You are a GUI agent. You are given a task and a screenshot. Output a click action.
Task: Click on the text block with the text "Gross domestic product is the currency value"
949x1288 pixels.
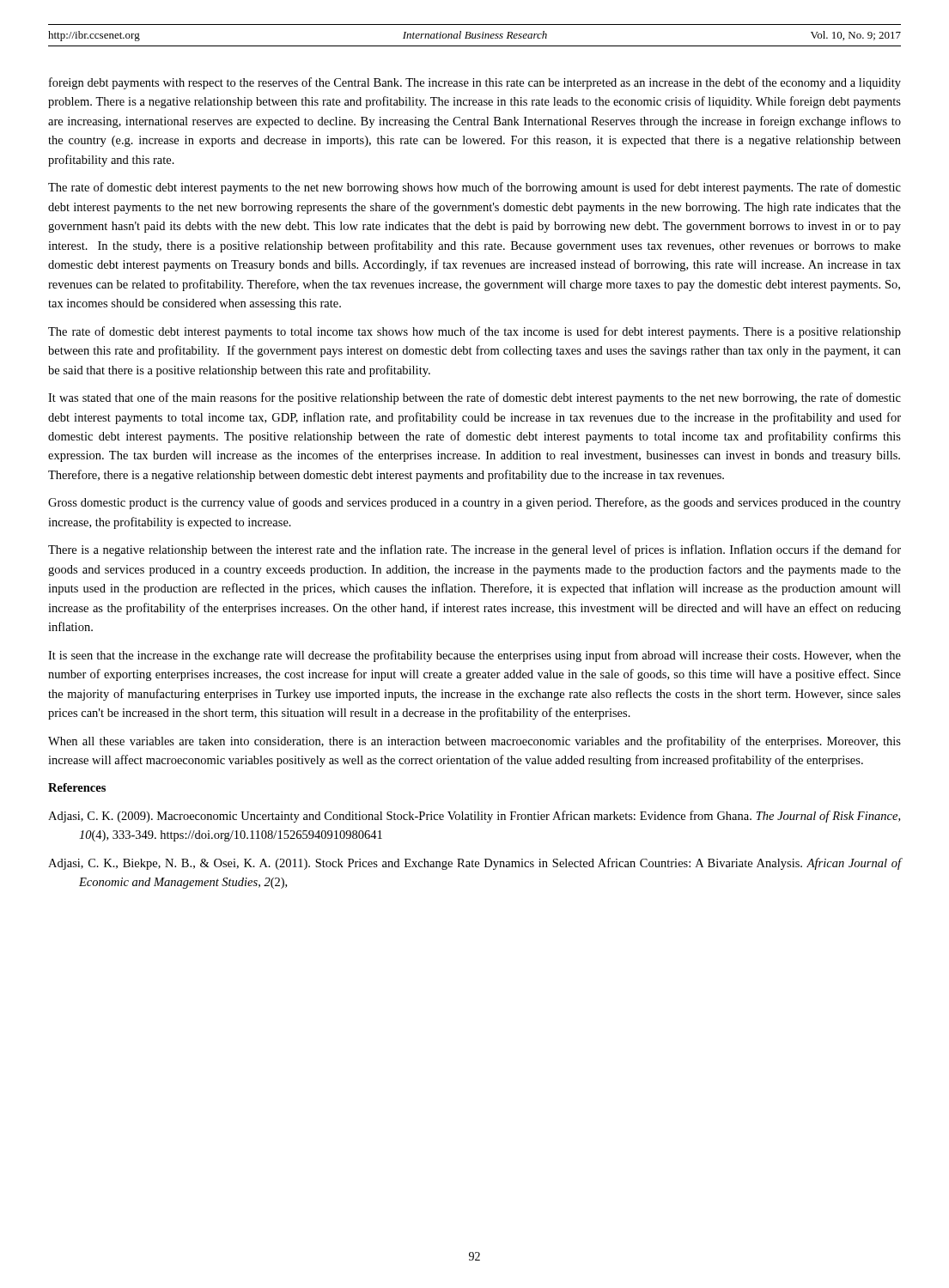point(474,512)
